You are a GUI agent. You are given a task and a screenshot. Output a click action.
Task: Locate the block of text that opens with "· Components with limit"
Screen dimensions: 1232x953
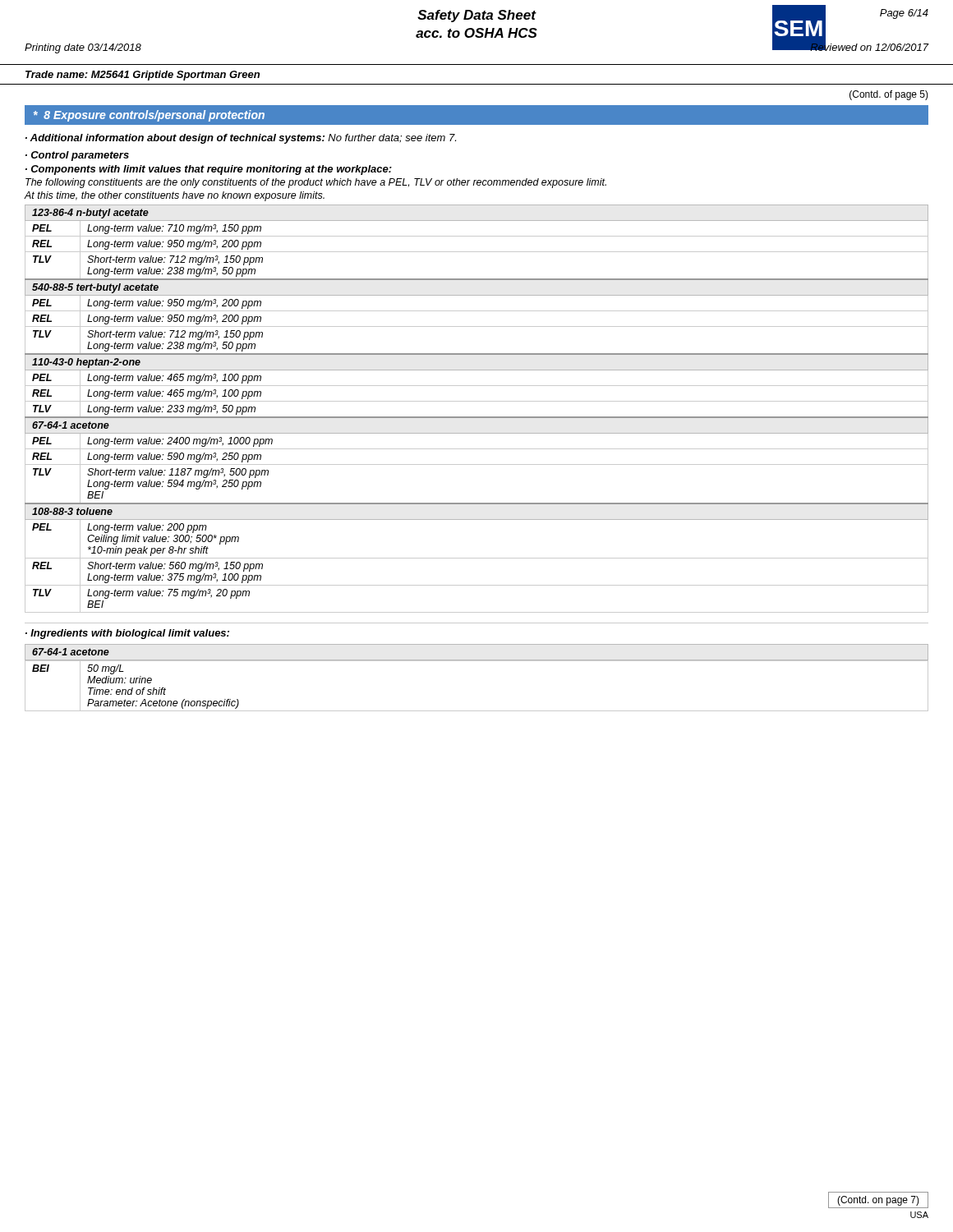(x=208, y=169)
